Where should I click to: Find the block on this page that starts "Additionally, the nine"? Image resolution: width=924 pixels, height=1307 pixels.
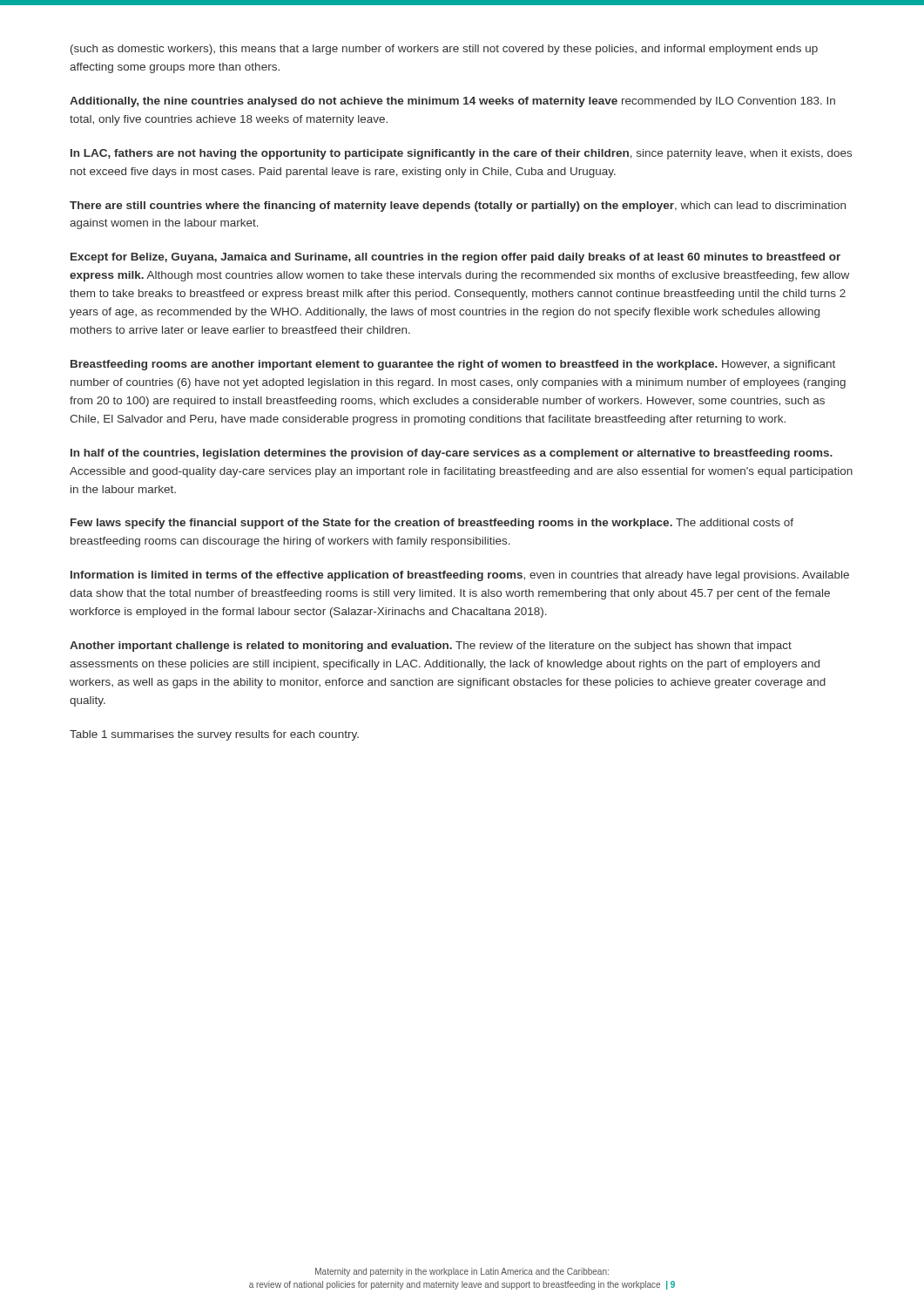pyautogui.click(x=462, y=111)
